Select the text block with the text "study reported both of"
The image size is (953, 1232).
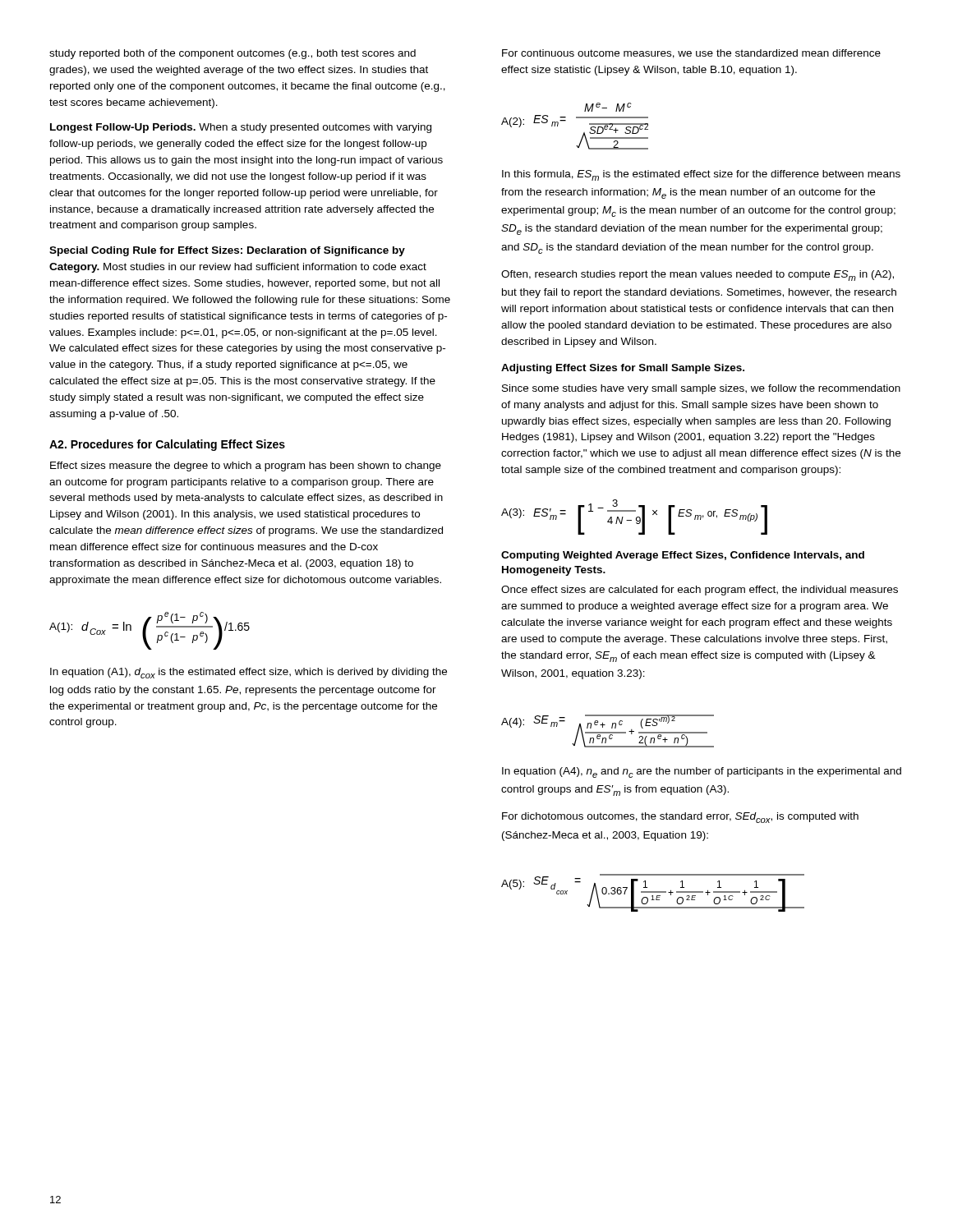247,77
